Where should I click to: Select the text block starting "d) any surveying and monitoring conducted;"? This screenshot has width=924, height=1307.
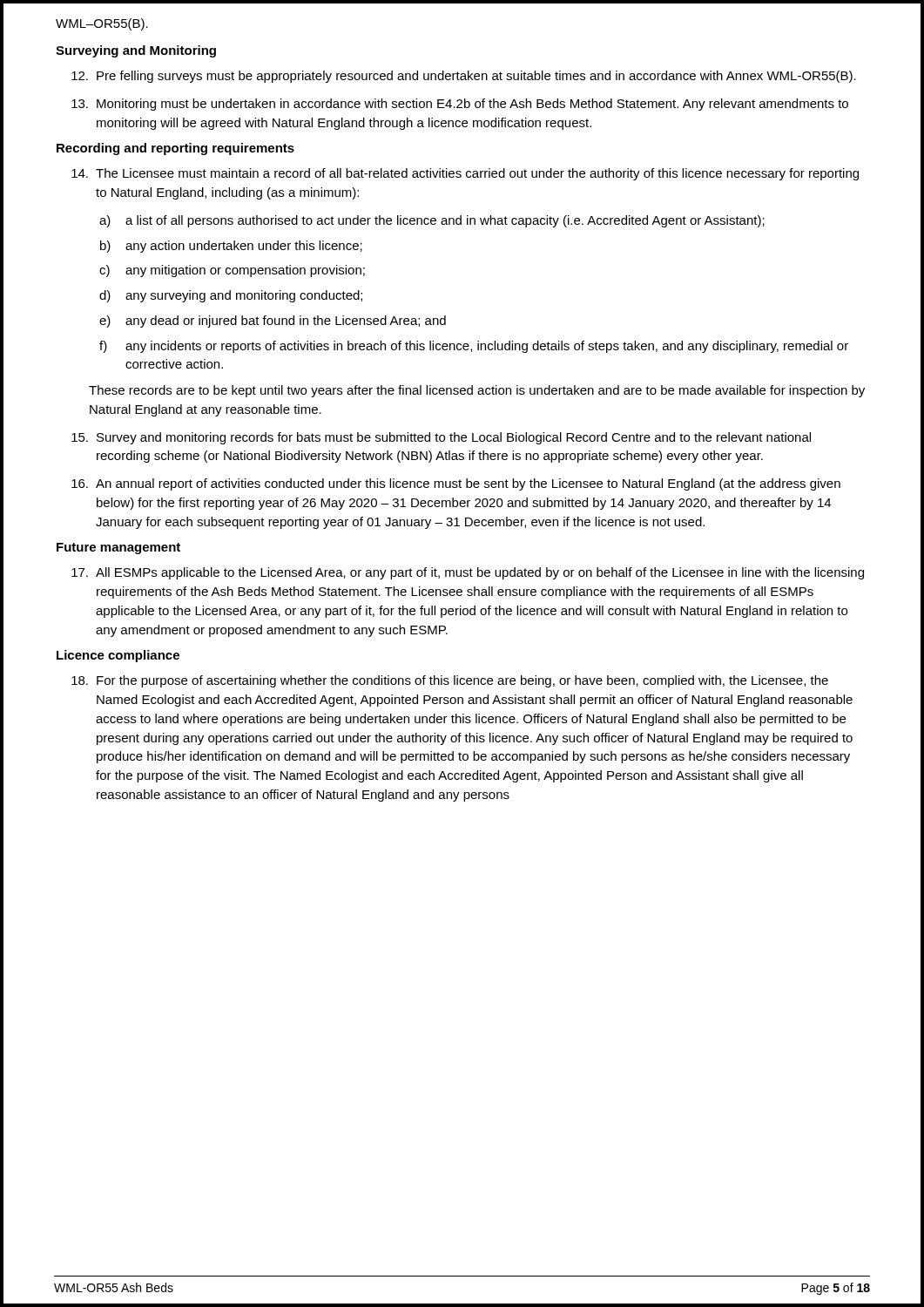click(231, 296)
